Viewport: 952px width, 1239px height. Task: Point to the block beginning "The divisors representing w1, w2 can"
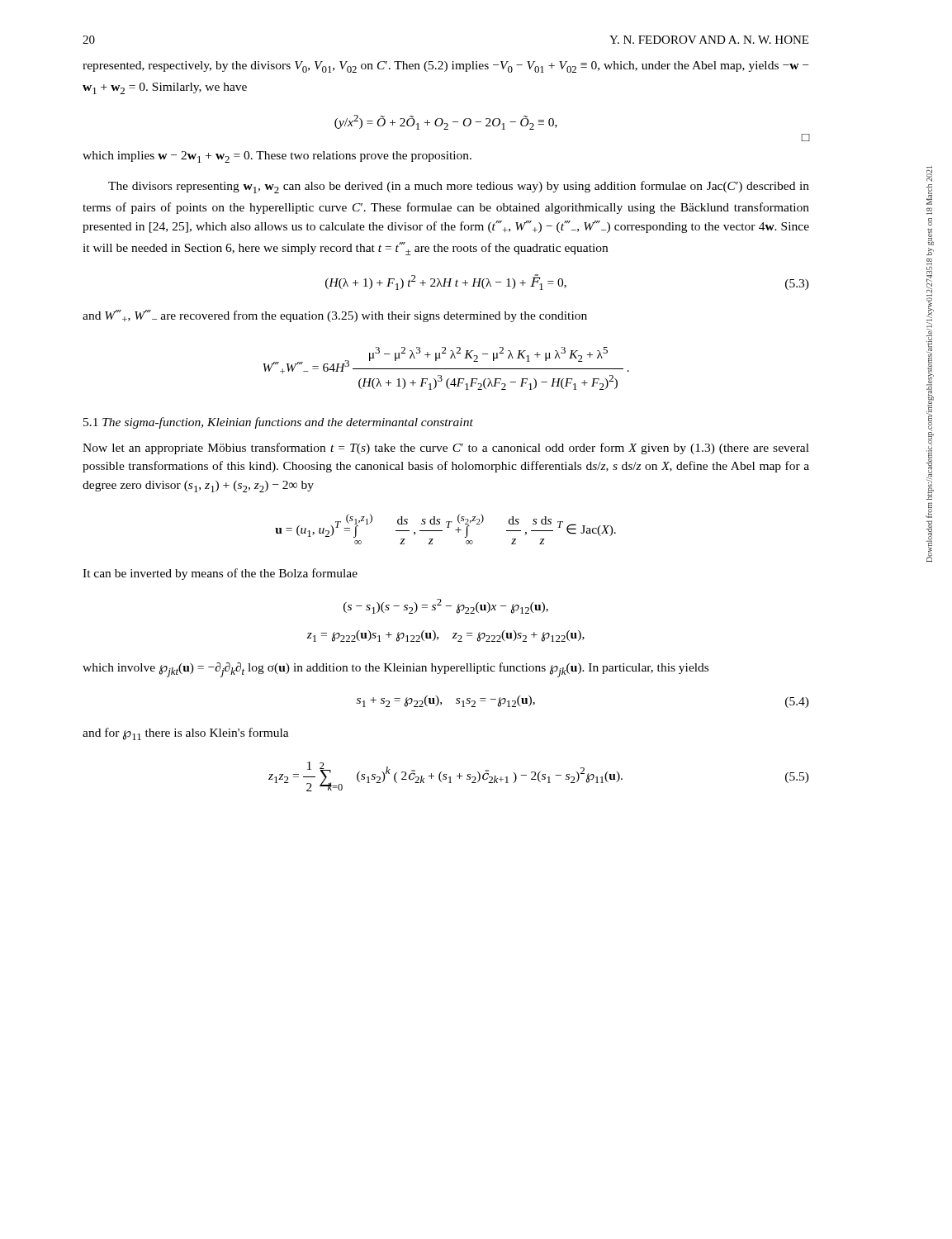(x=446, y=218)
